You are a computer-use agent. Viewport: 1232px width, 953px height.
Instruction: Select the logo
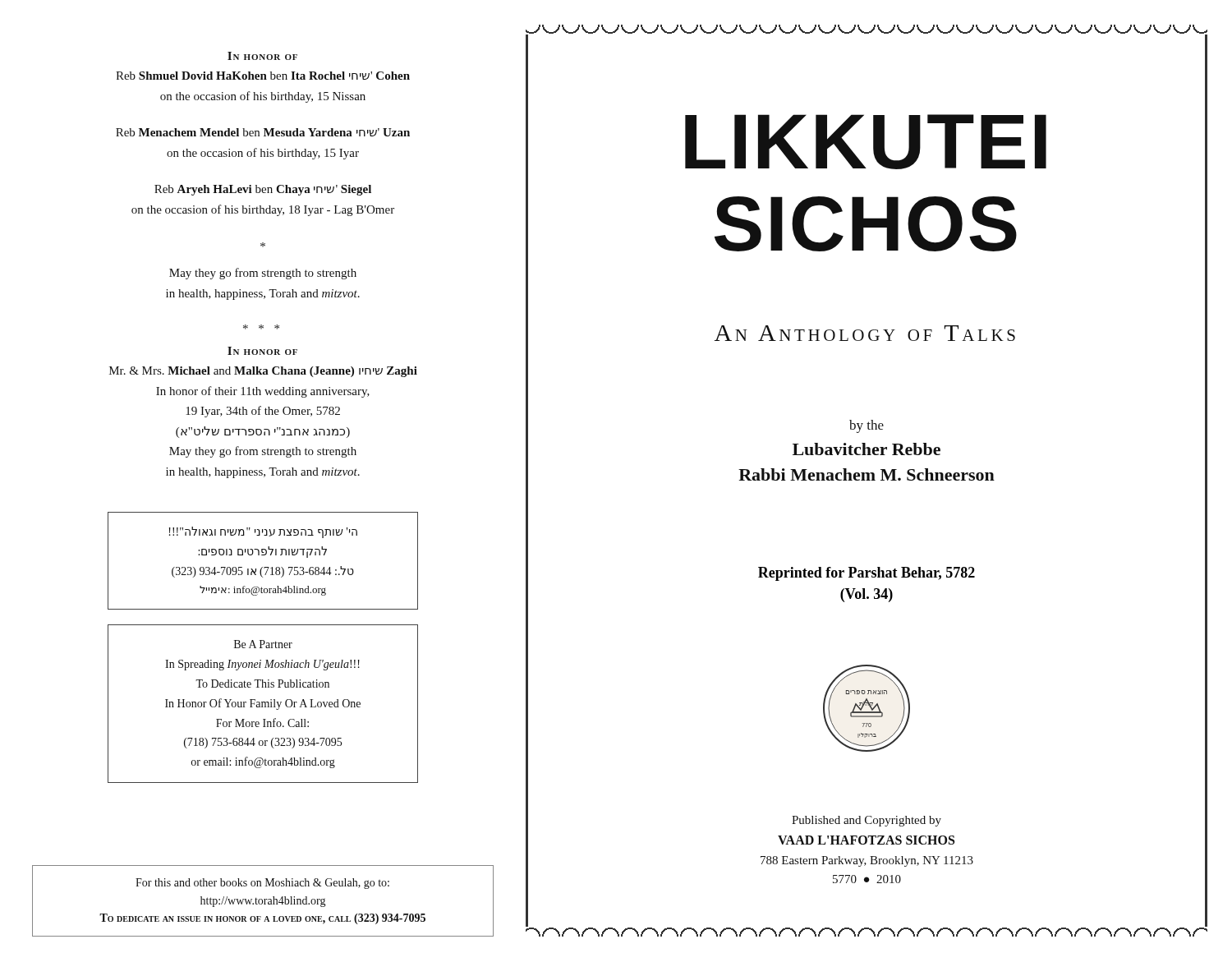click(866, 708)
